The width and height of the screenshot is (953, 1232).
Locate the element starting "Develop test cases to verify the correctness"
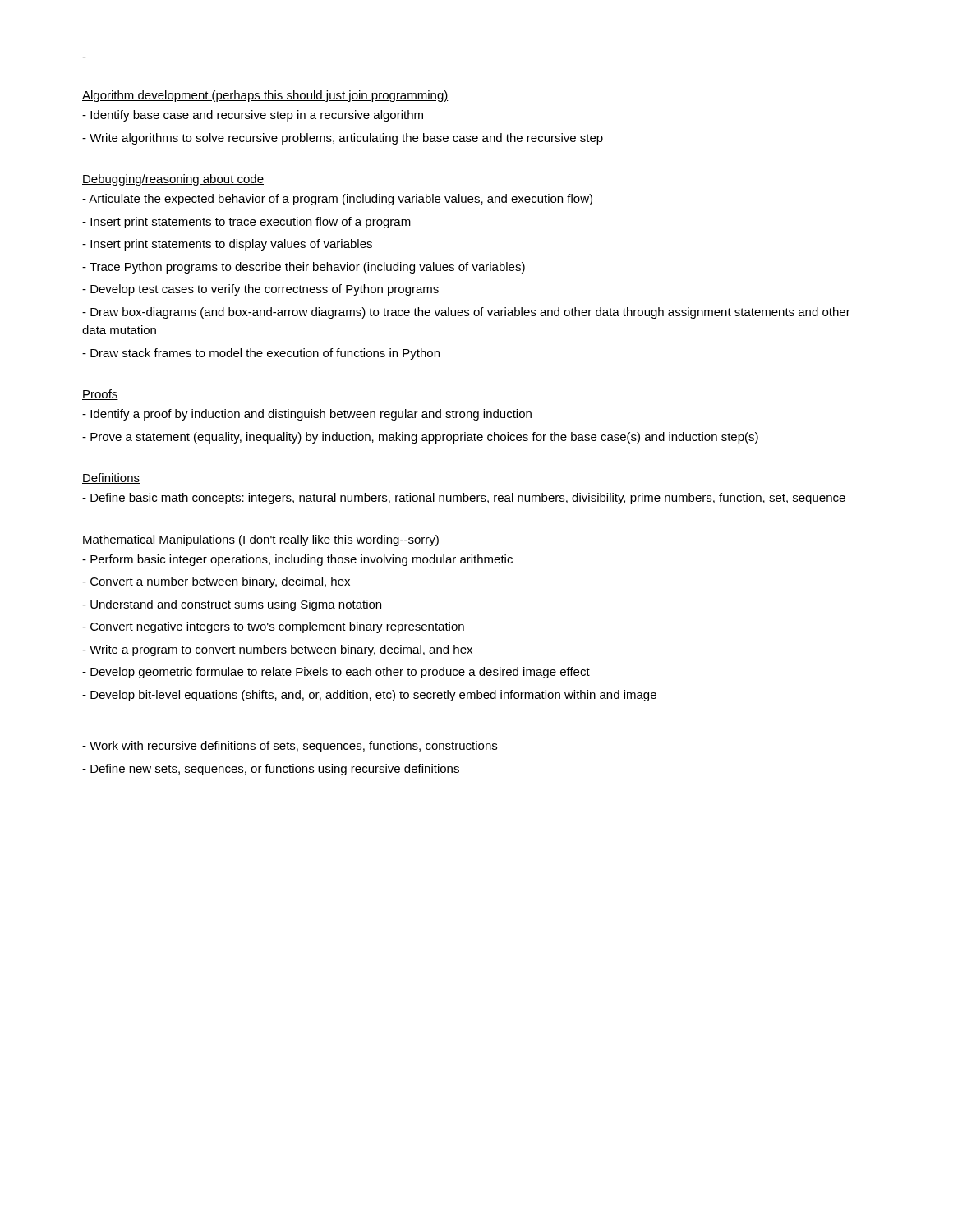261,289
